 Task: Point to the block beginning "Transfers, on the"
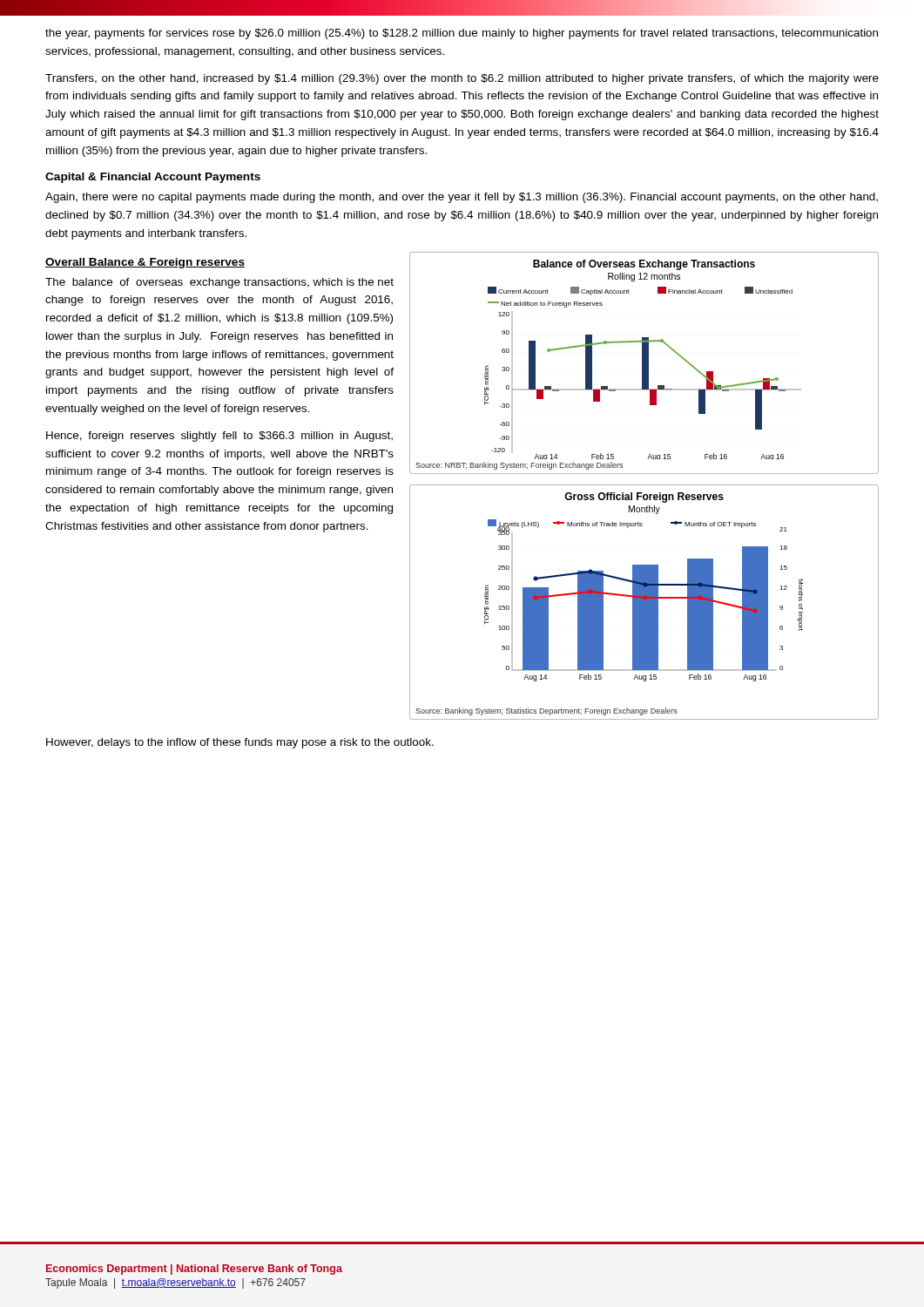coord(462,114)
